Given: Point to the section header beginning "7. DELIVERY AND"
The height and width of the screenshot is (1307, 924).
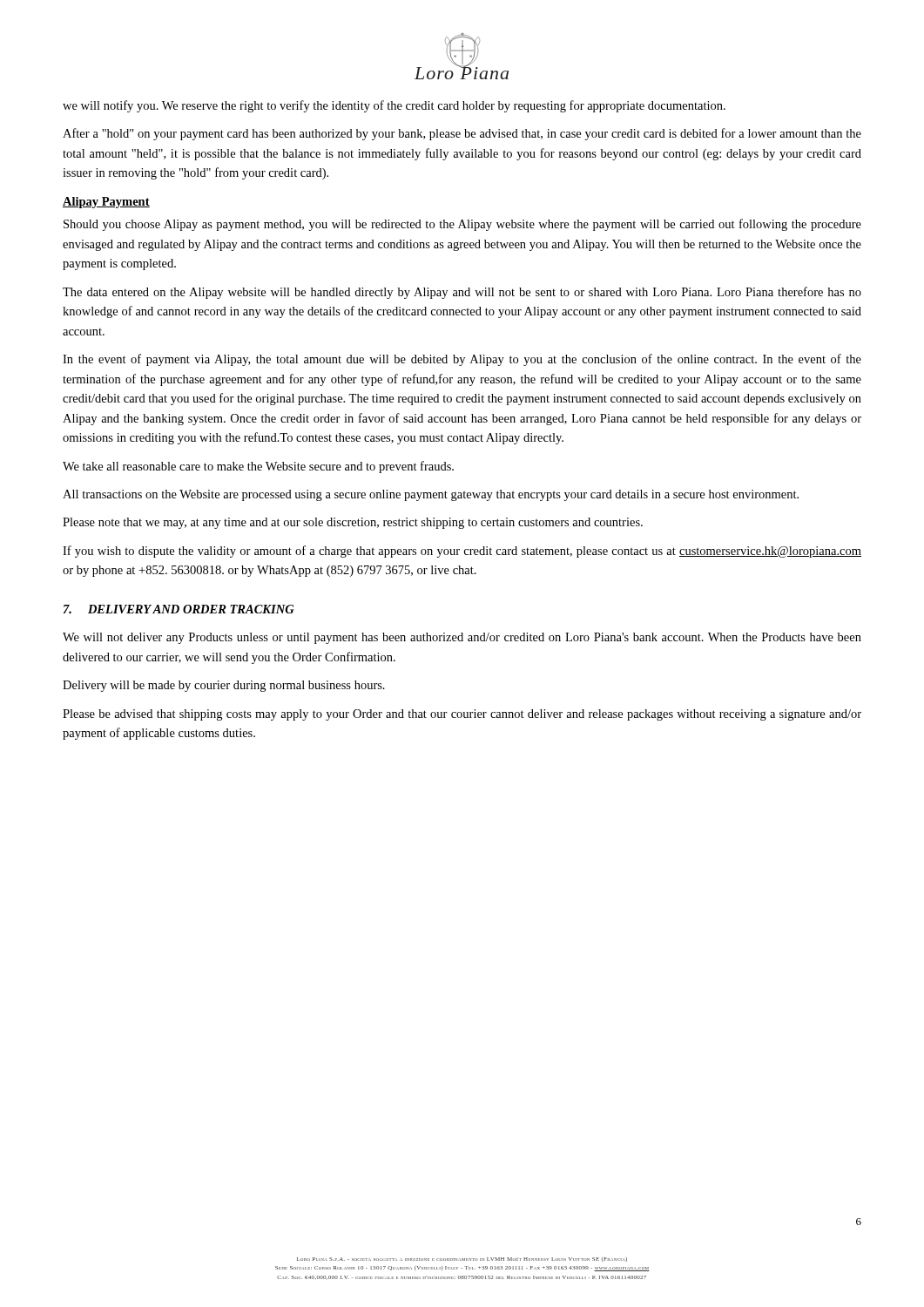Looking at the screenshot, I should coord(178,609).
